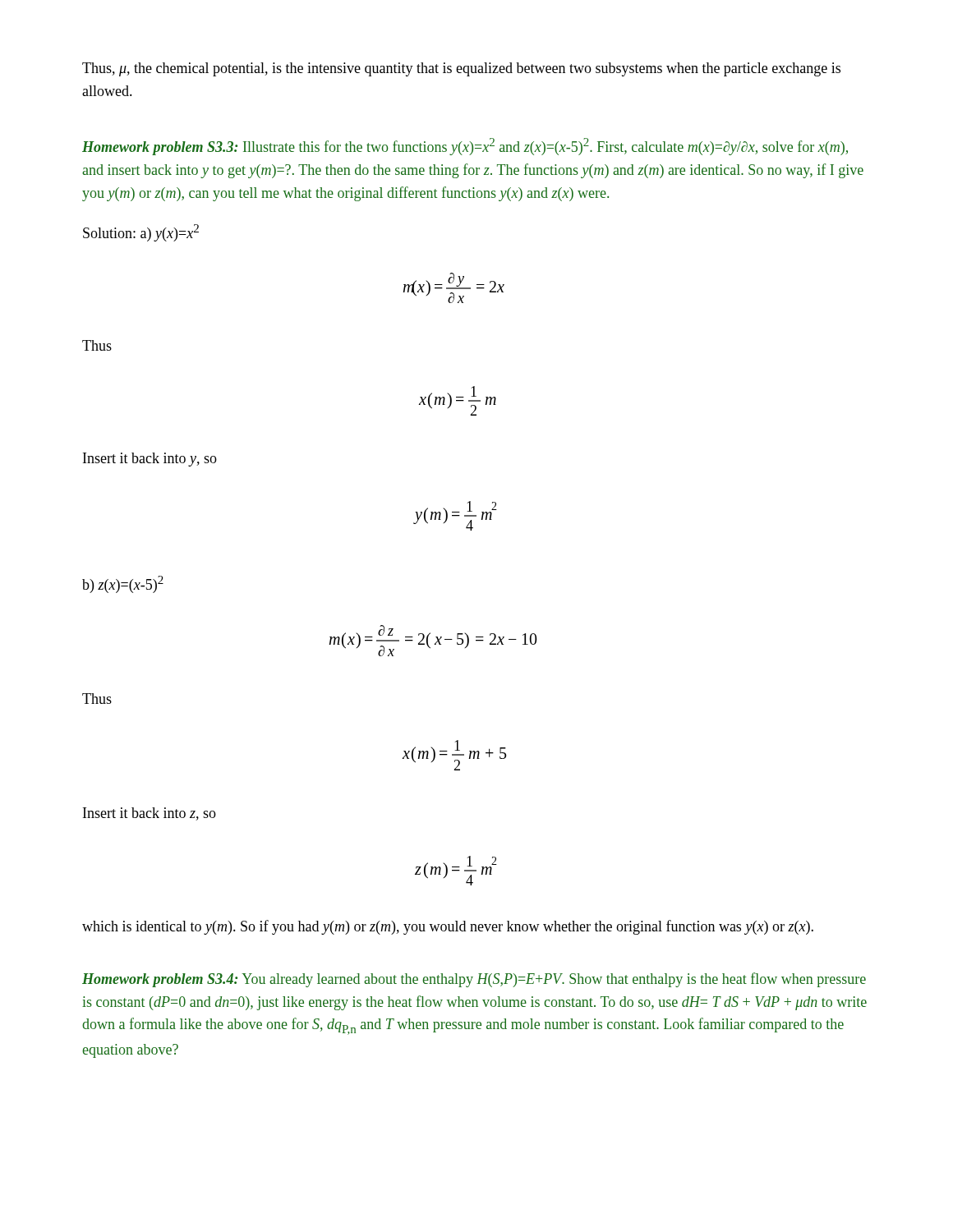Click the passage that begins "which is identical"
This screenshot has width=953, height=1232.
[448, 926]
